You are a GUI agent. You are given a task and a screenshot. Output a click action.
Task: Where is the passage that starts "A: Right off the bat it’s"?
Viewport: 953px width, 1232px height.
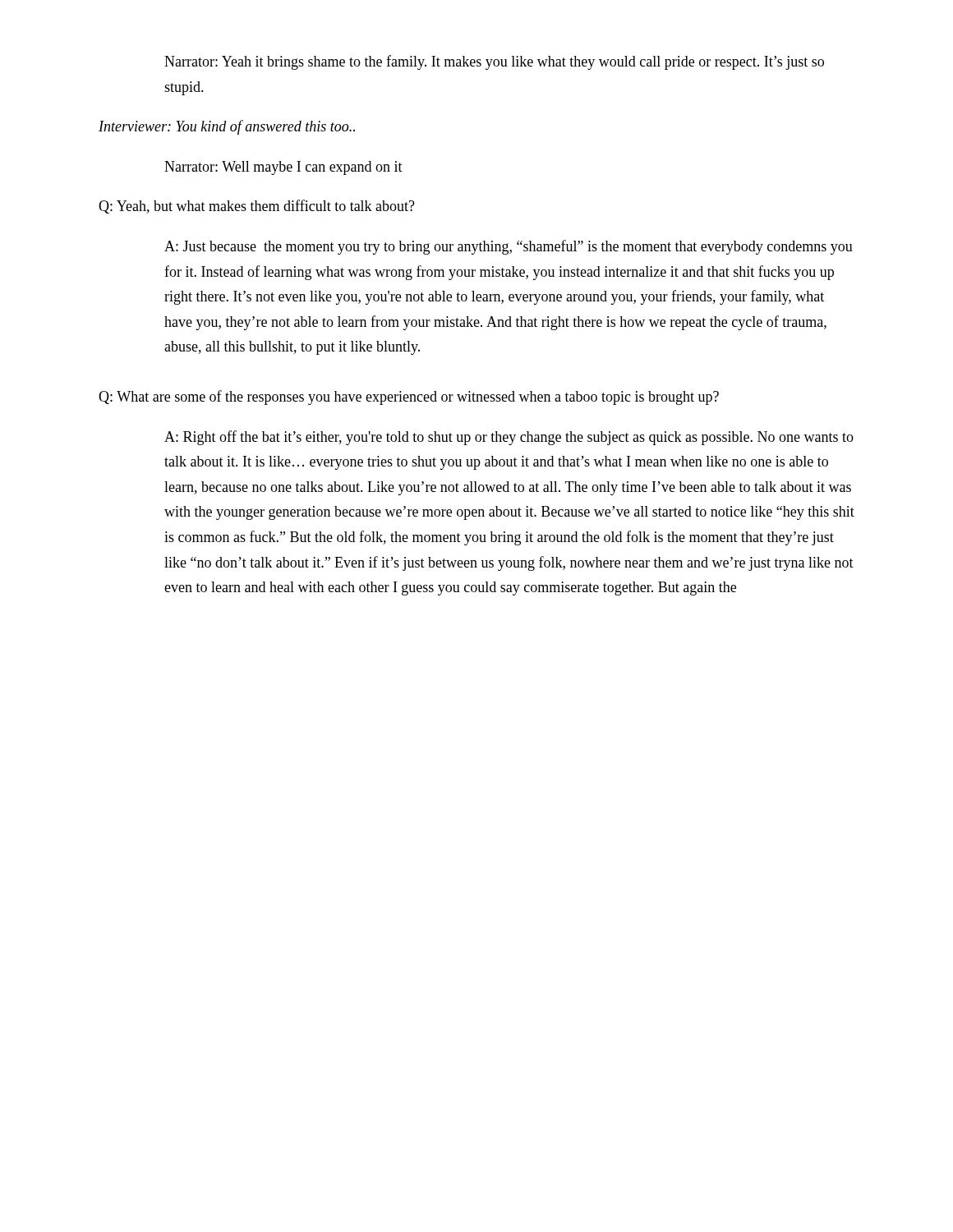[x=509, y=512]
